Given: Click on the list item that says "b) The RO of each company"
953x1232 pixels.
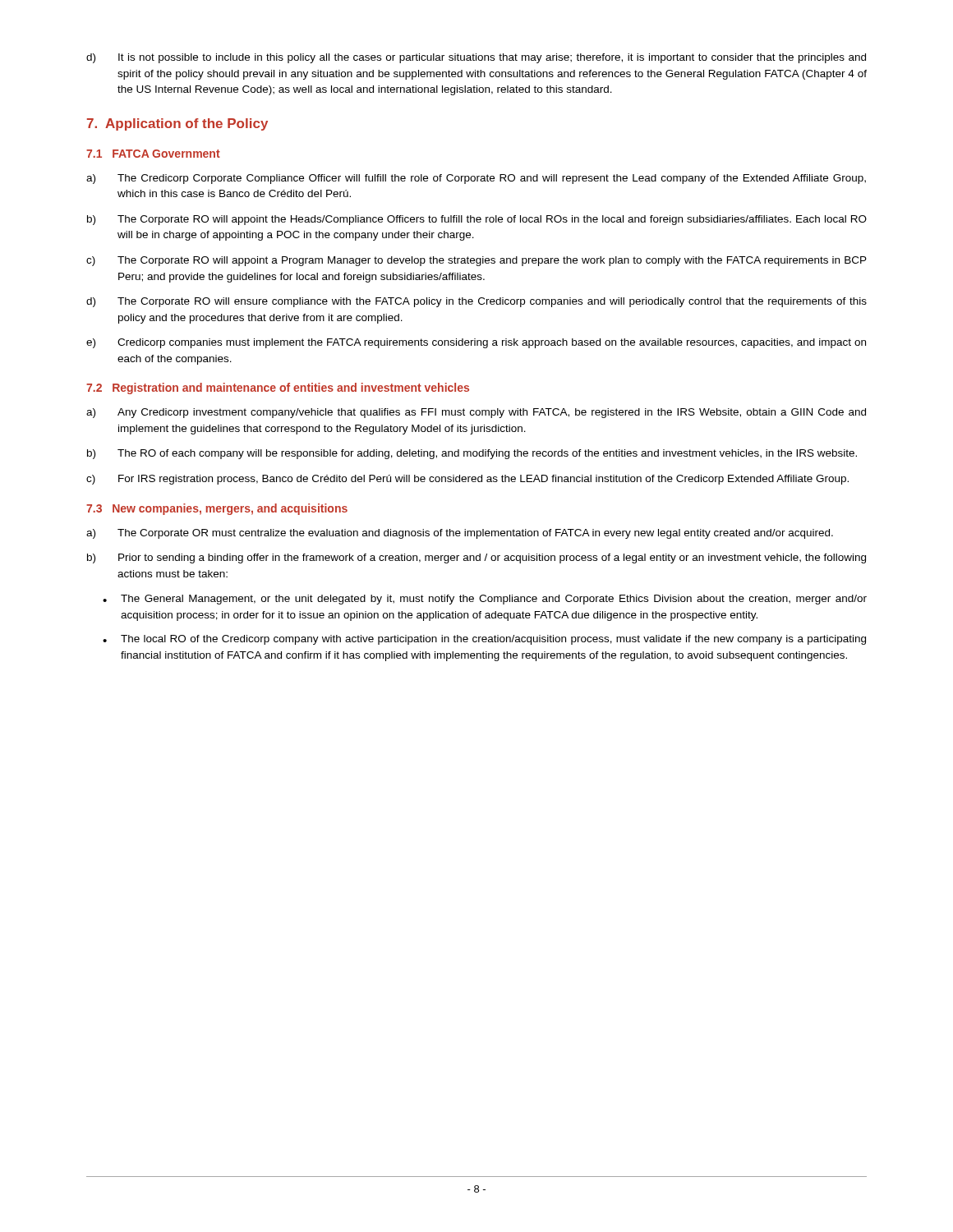Looking at the screenshot, I should pos(476,454).
